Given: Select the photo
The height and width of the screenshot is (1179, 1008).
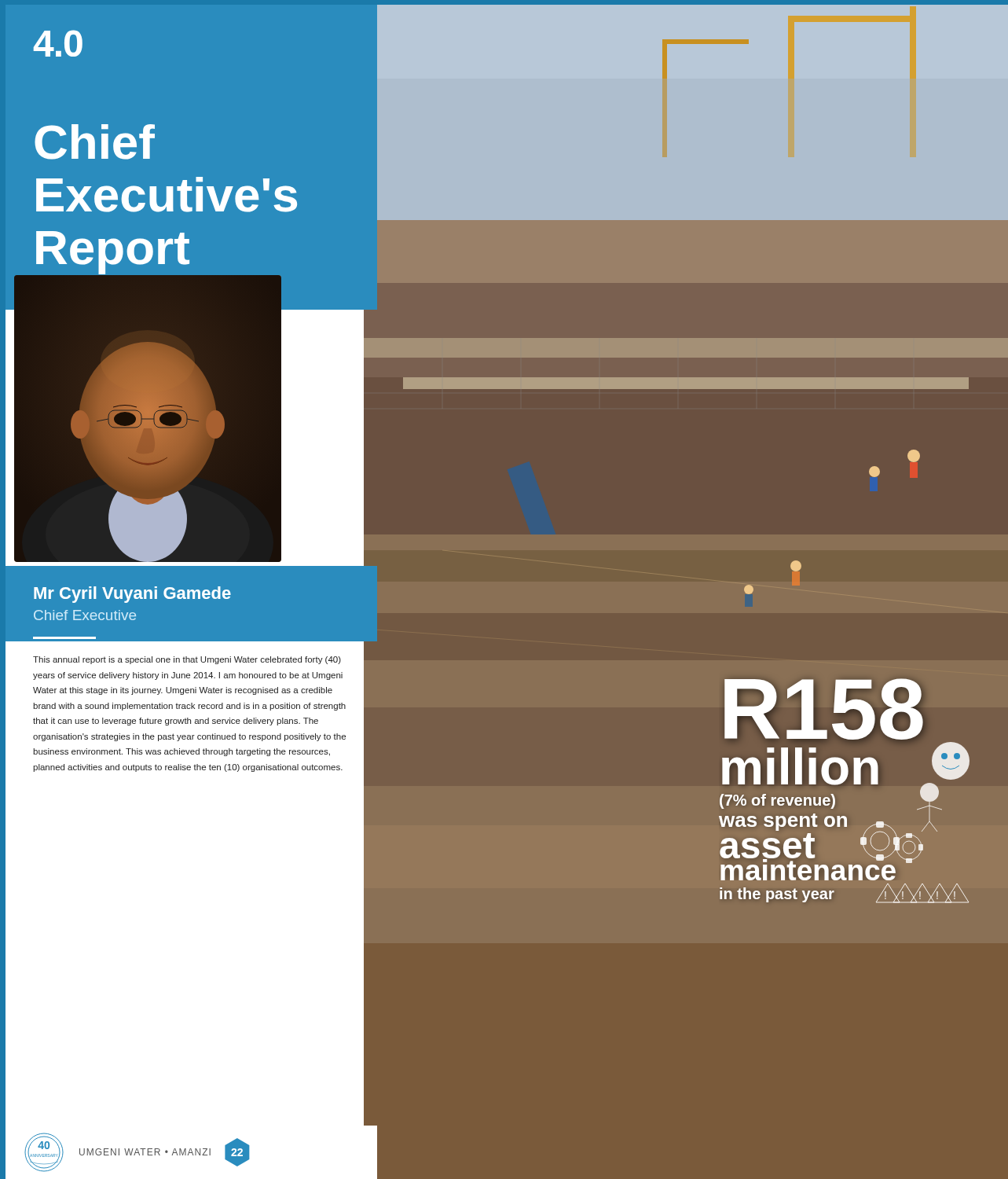Looking at the screenshot, I should click(148, 419).
